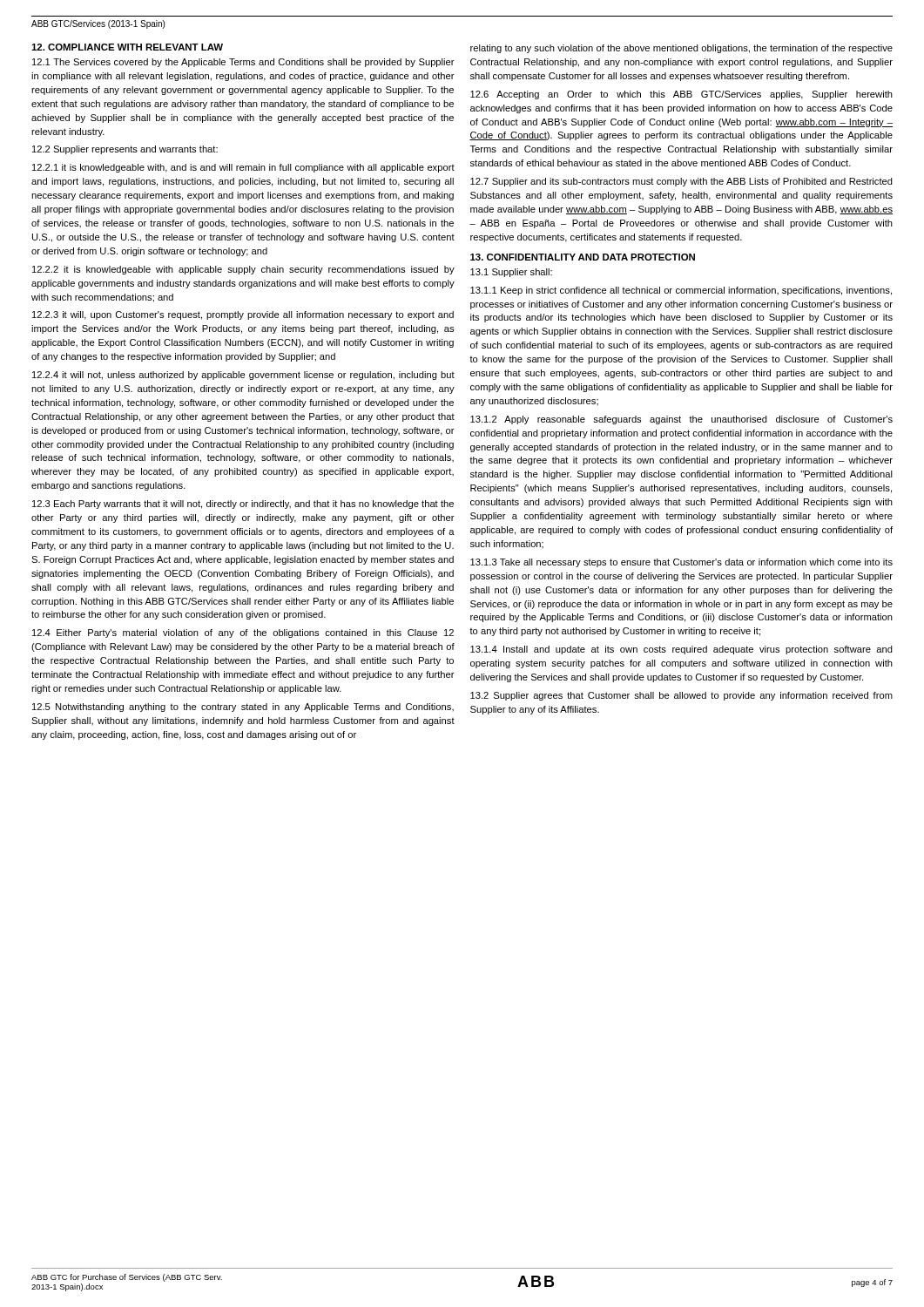Find the text block that says "2.1 it is knowledgeable with, and"

pos(243,209)
